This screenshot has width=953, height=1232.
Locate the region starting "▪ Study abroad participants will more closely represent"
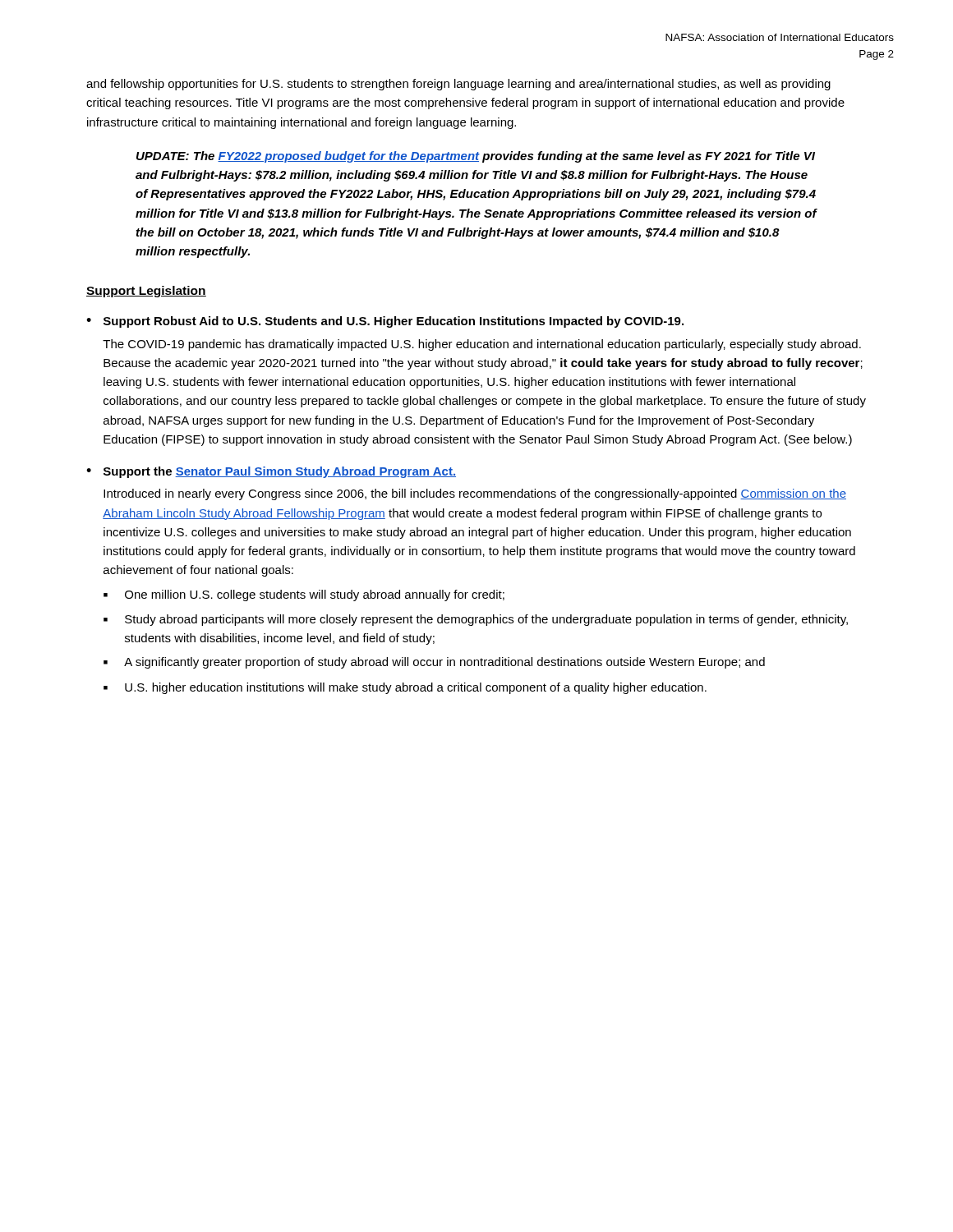point(485,628)
